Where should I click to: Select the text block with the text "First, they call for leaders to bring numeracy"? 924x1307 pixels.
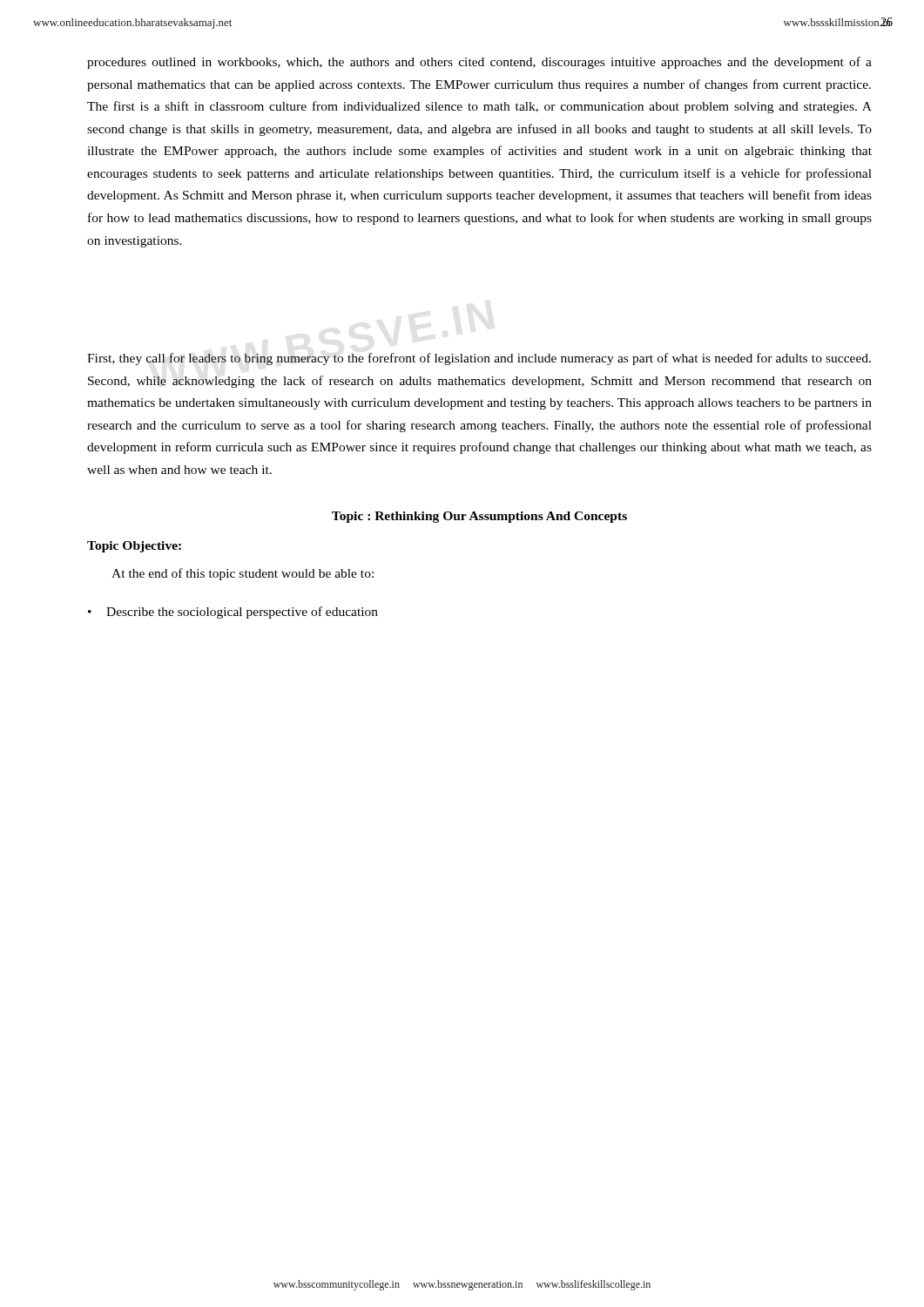(479, 413)
